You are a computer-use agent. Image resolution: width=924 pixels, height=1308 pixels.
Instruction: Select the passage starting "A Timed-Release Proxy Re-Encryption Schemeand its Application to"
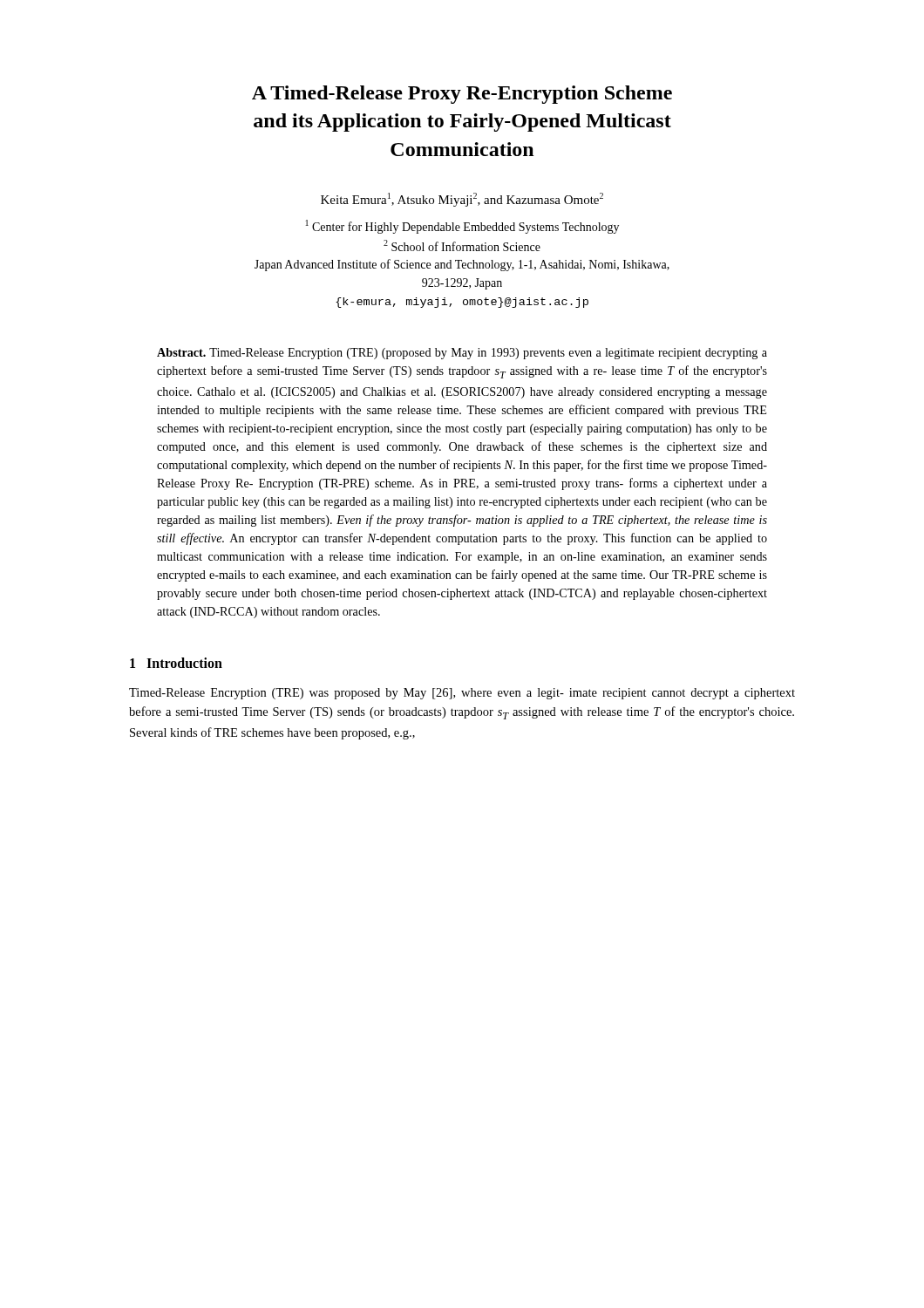coord(462,121)
